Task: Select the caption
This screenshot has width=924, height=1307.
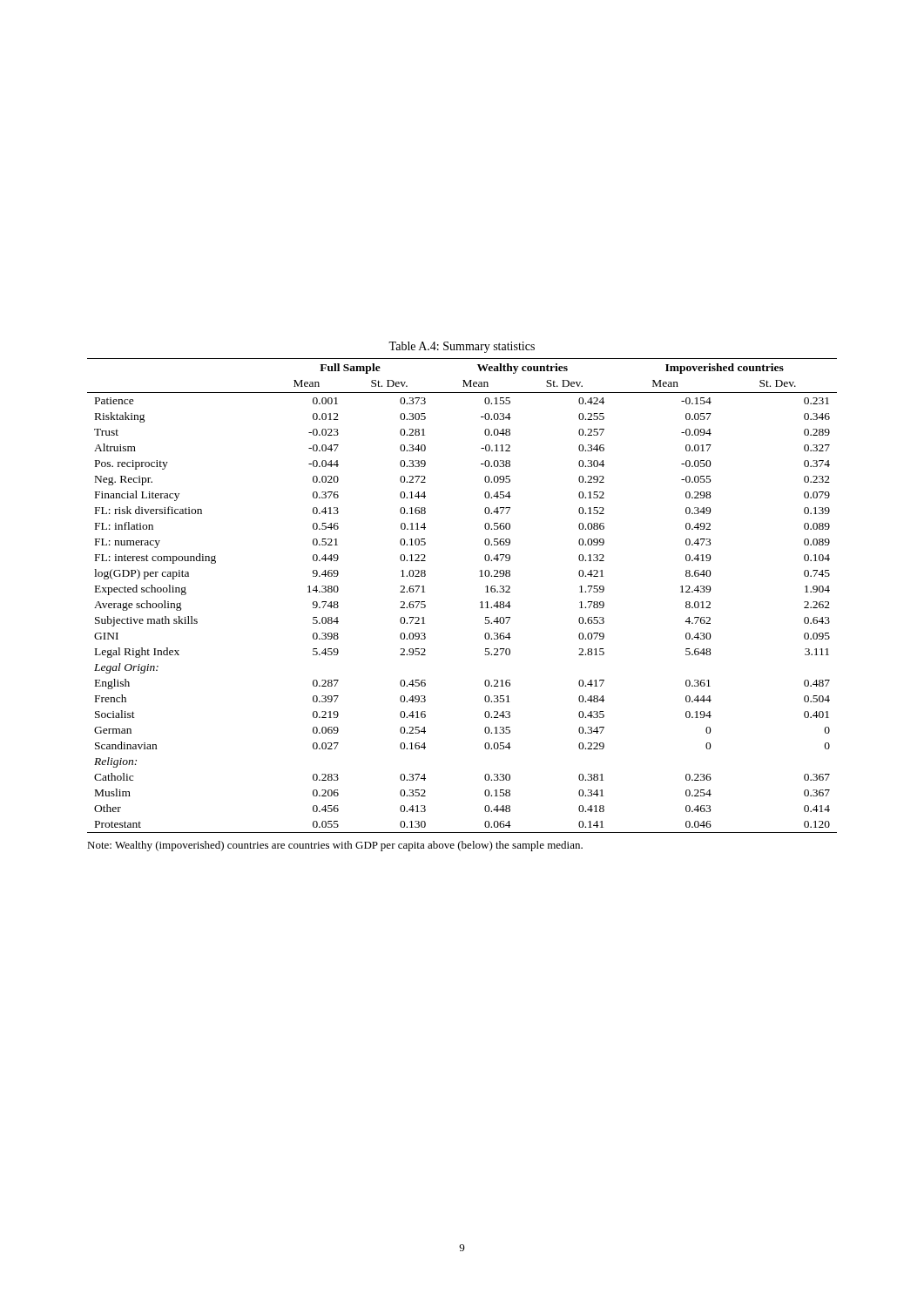Action: coord(462,346)
